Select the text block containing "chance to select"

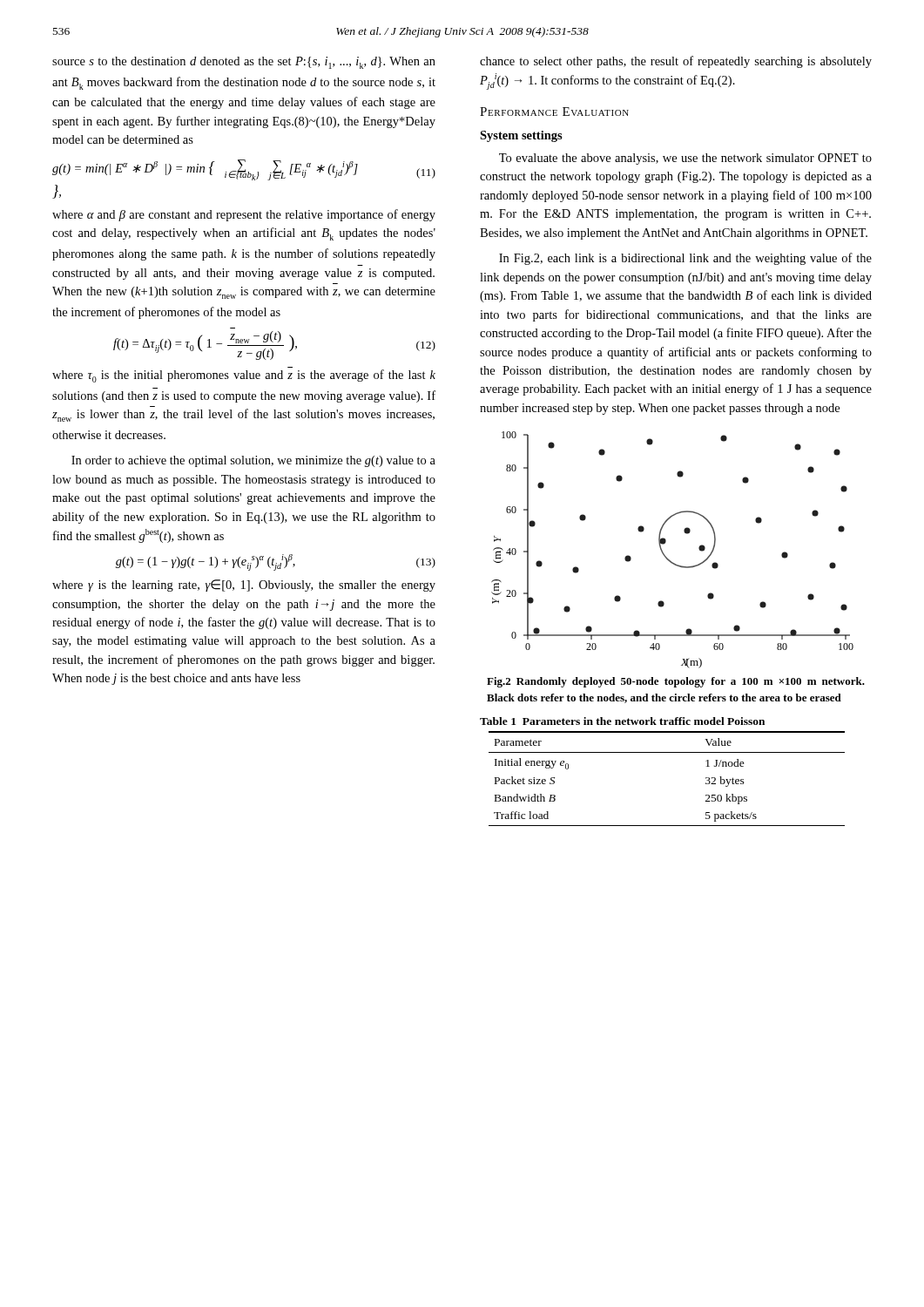(x=676, y=72)
